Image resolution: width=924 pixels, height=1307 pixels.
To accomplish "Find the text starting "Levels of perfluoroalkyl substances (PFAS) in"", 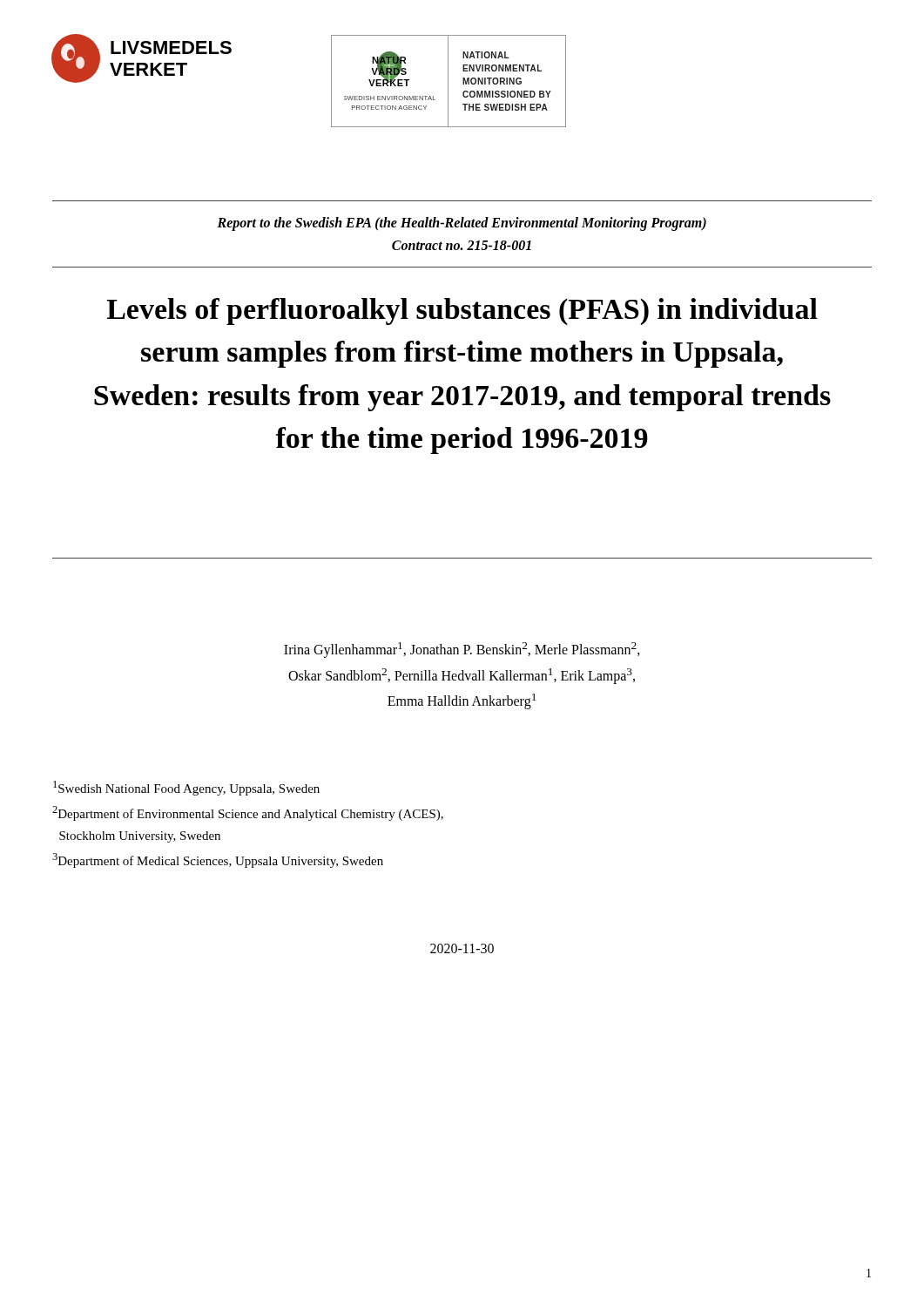I will (x=462, y=373).
